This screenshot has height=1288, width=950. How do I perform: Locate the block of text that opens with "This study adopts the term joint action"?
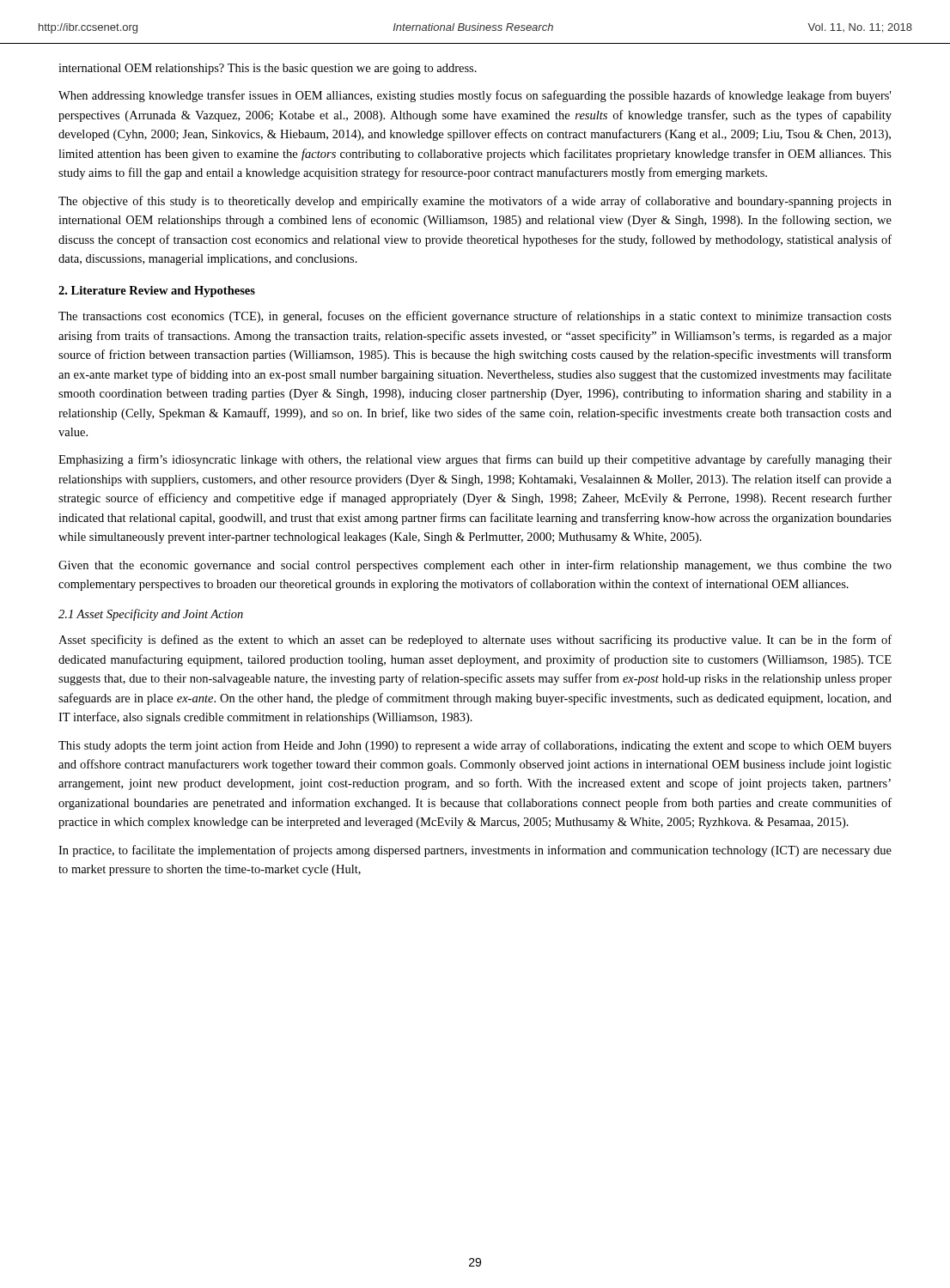pyautogui.click(x=475, y=784)
